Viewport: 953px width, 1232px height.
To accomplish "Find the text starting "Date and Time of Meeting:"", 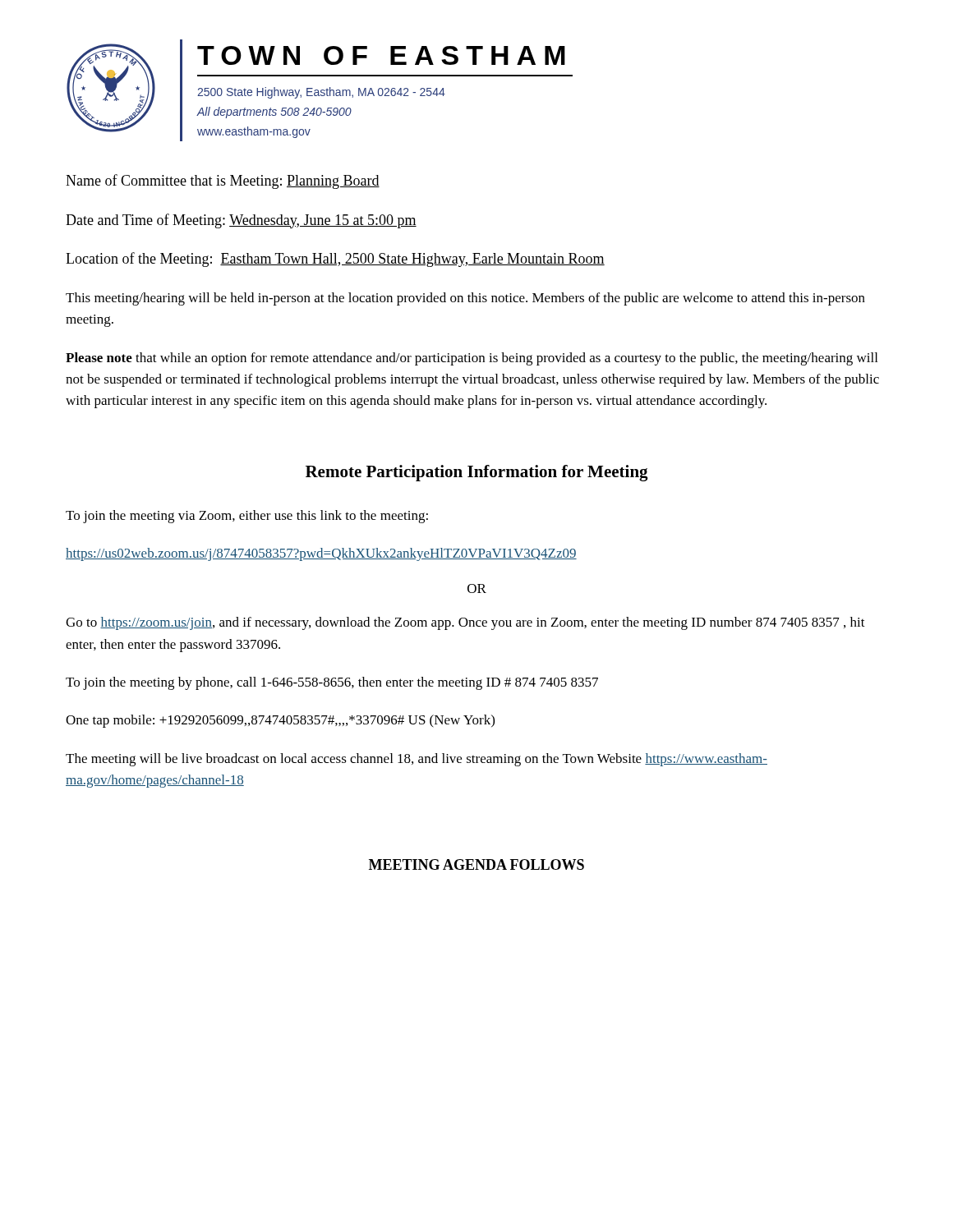I will [x=241, y=220].
